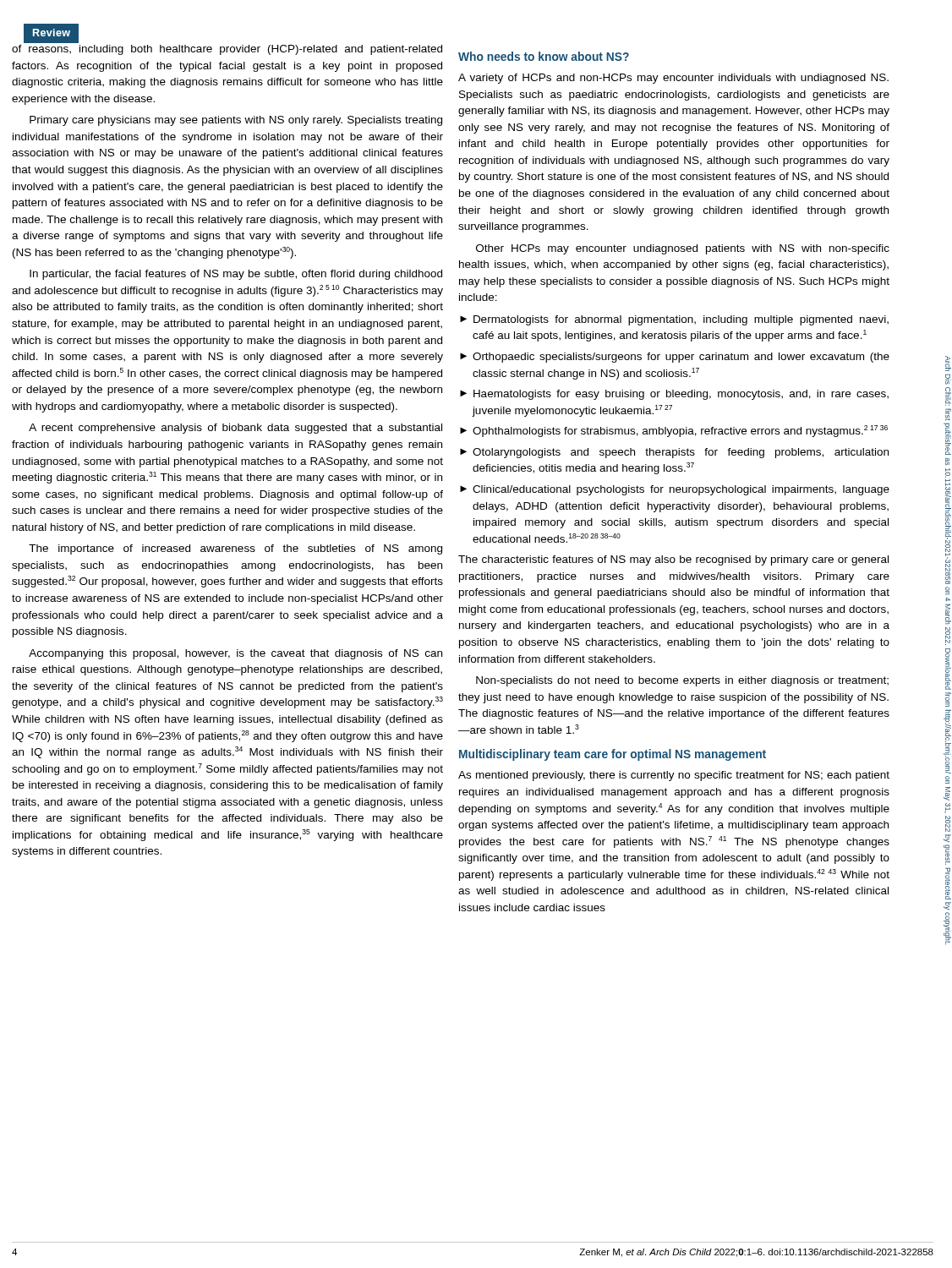This screenshot has height=1268, width=952.
Task: Select the block starting "In particular, the"
Action: click(x=227, y=340)
